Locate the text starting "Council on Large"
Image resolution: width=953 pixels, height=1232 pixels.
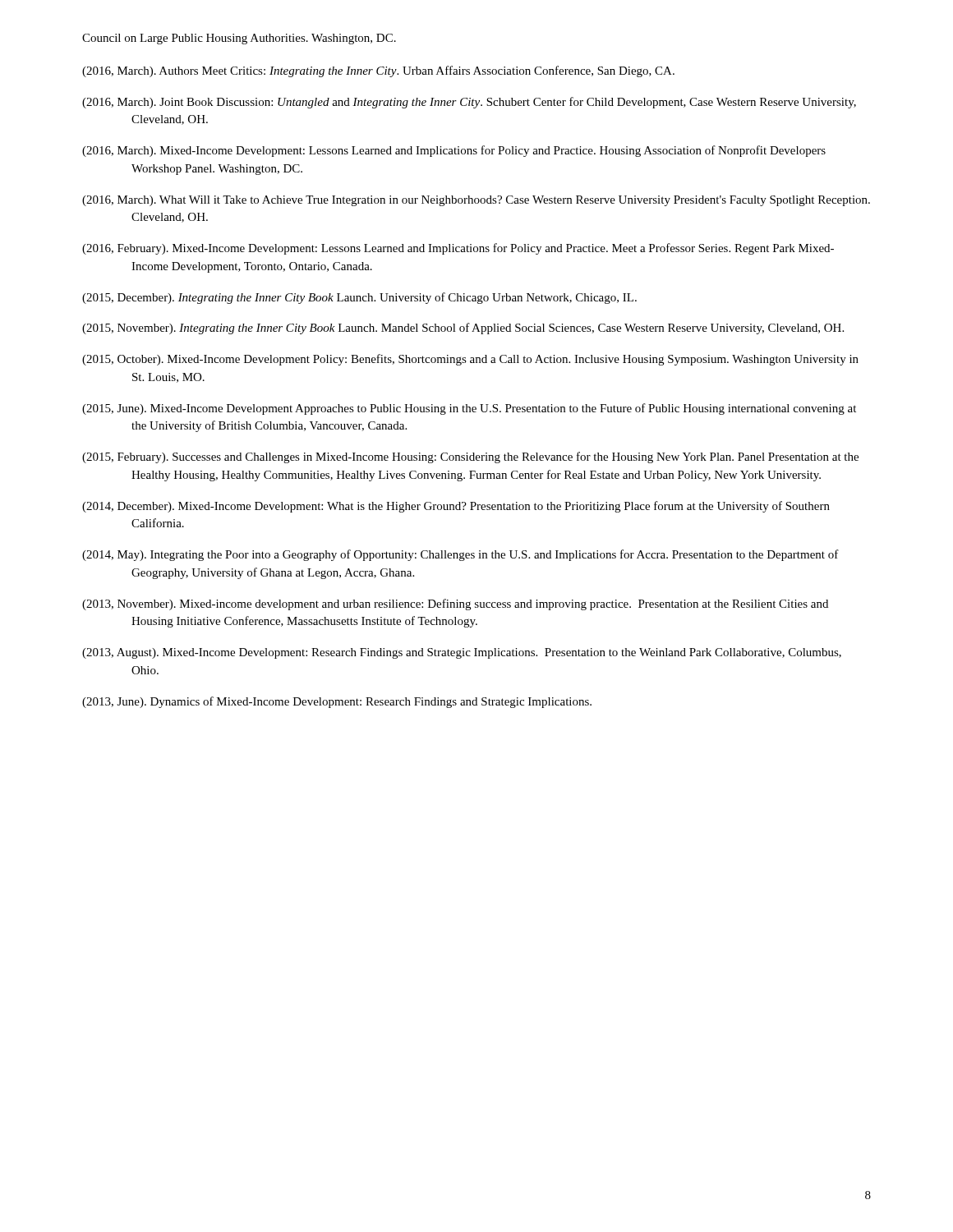point(239,38)
